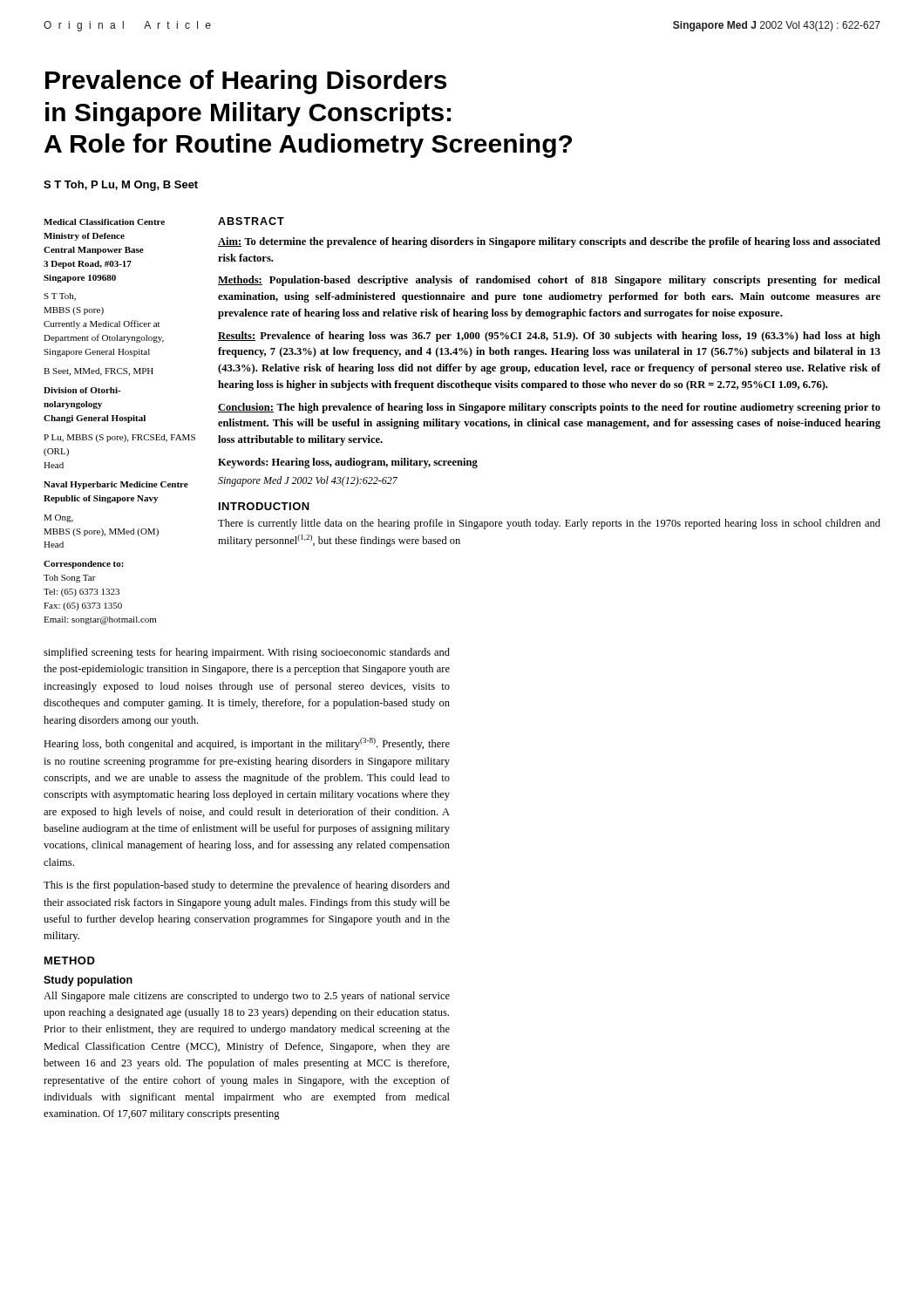Viewport: 924px width, 1308px height.
Task: Locate the text starting "simplified screening tests for hearing impairment. With"
Action: tap(247, 686)
